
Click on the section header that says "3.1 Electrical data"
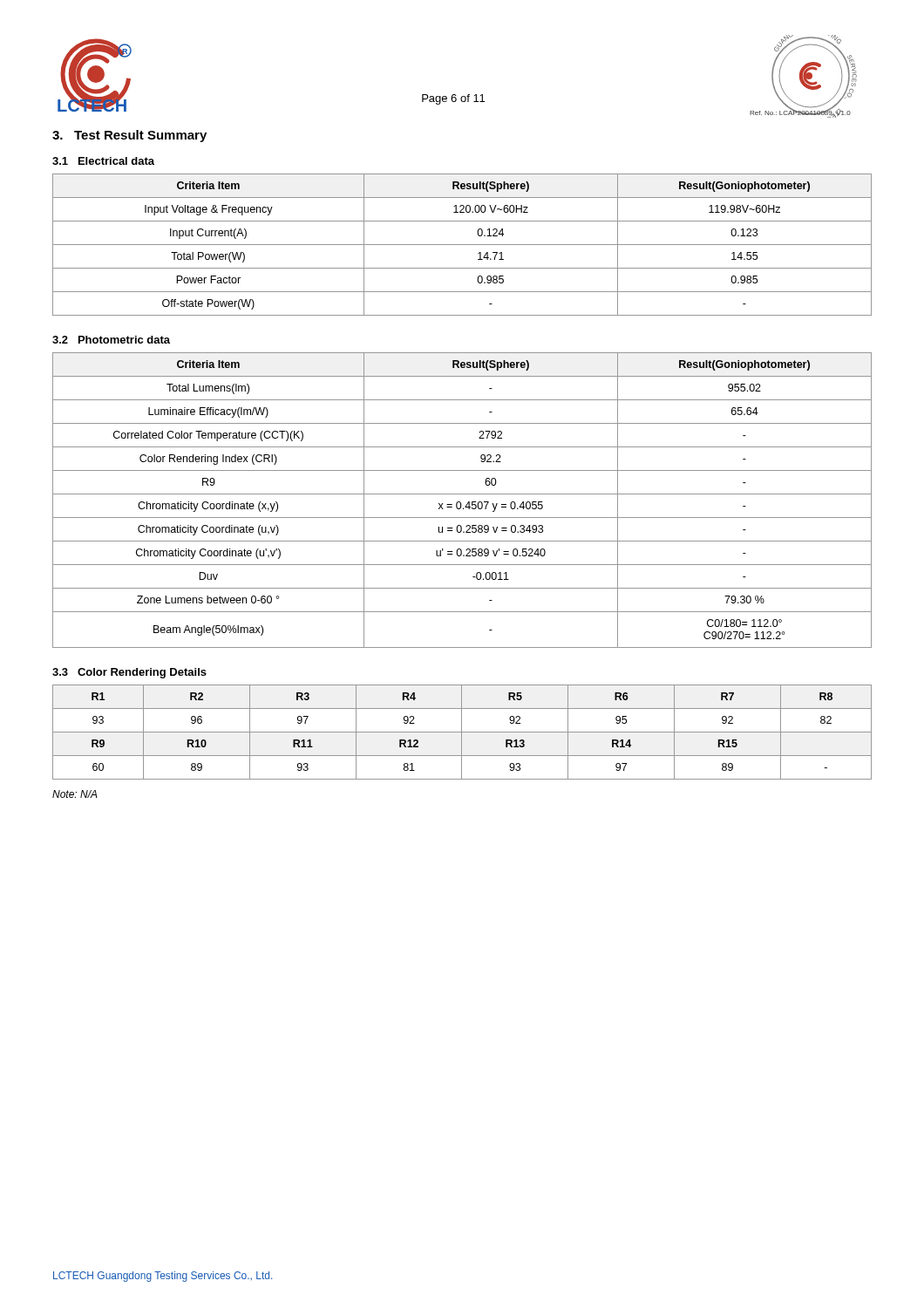(103, 161)
